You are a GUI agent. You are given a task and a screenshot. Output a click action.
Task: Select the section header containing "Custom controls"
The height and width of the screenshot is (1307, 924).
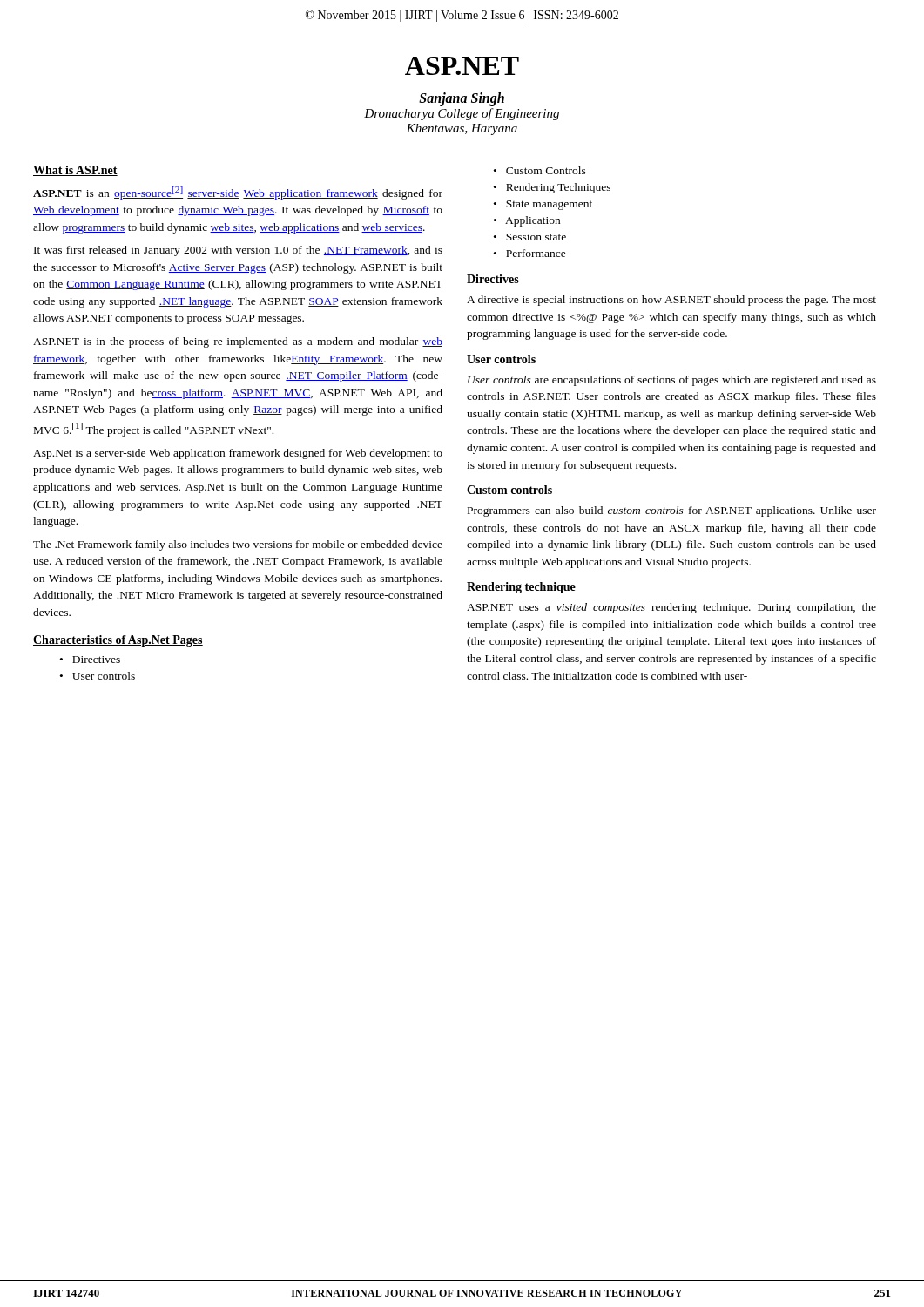510,490
